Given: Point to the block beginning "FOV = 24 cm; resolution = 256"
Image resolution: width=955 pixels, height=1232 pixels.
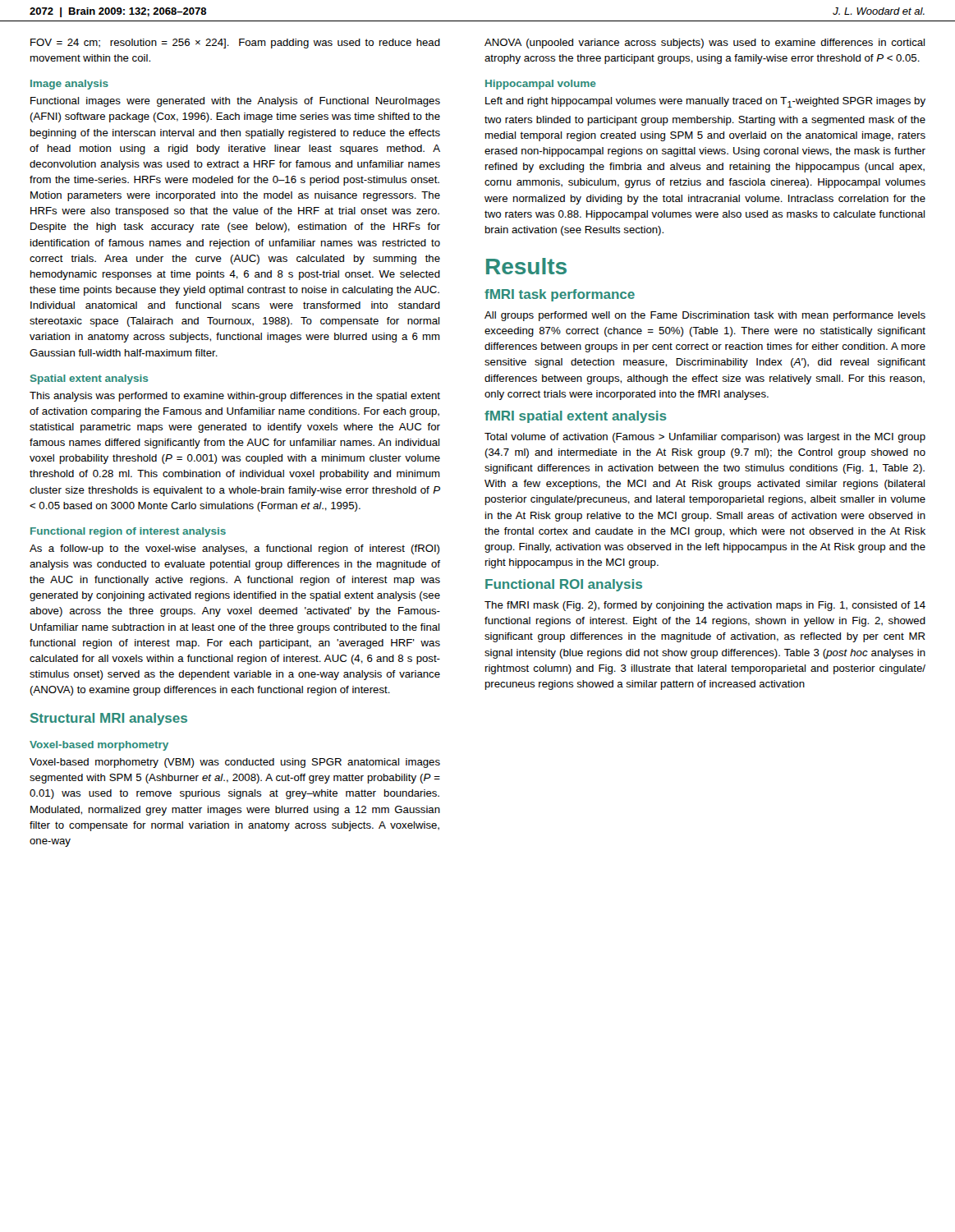Looking at the screenshot, I should 235,50.
